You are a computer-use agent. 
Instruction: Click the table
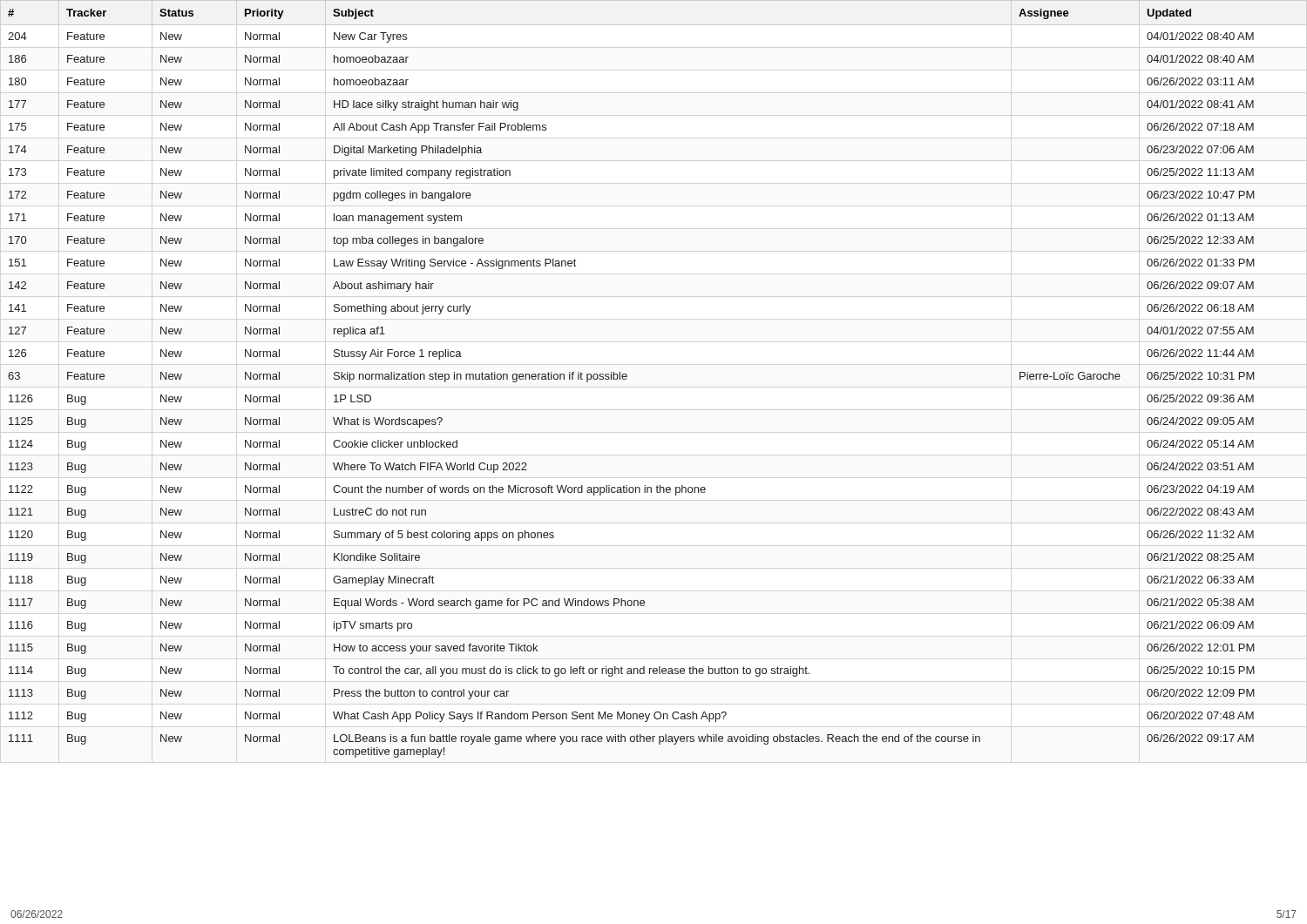pos(654,381)
